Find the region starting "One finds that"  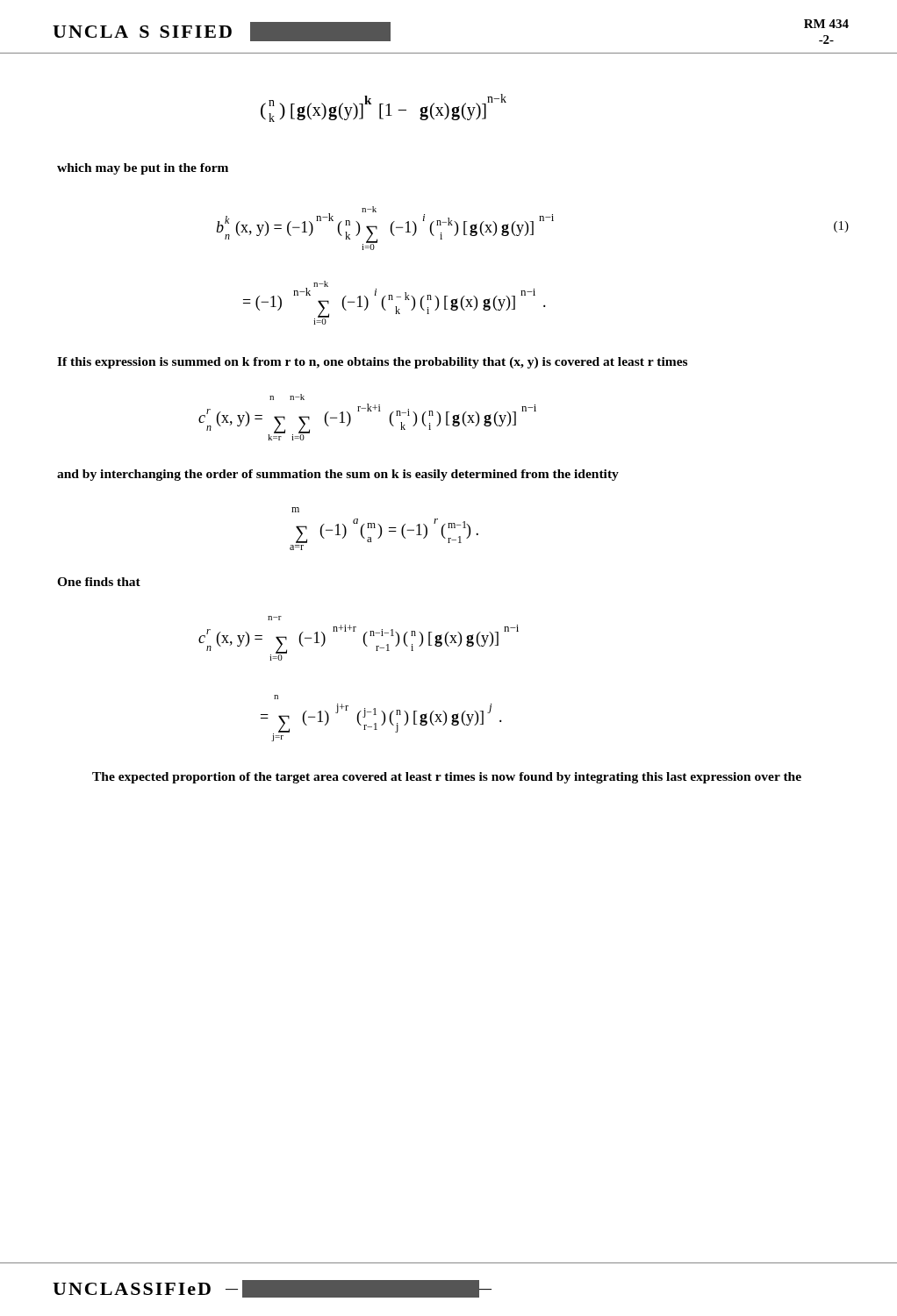[x=99, y=581]
